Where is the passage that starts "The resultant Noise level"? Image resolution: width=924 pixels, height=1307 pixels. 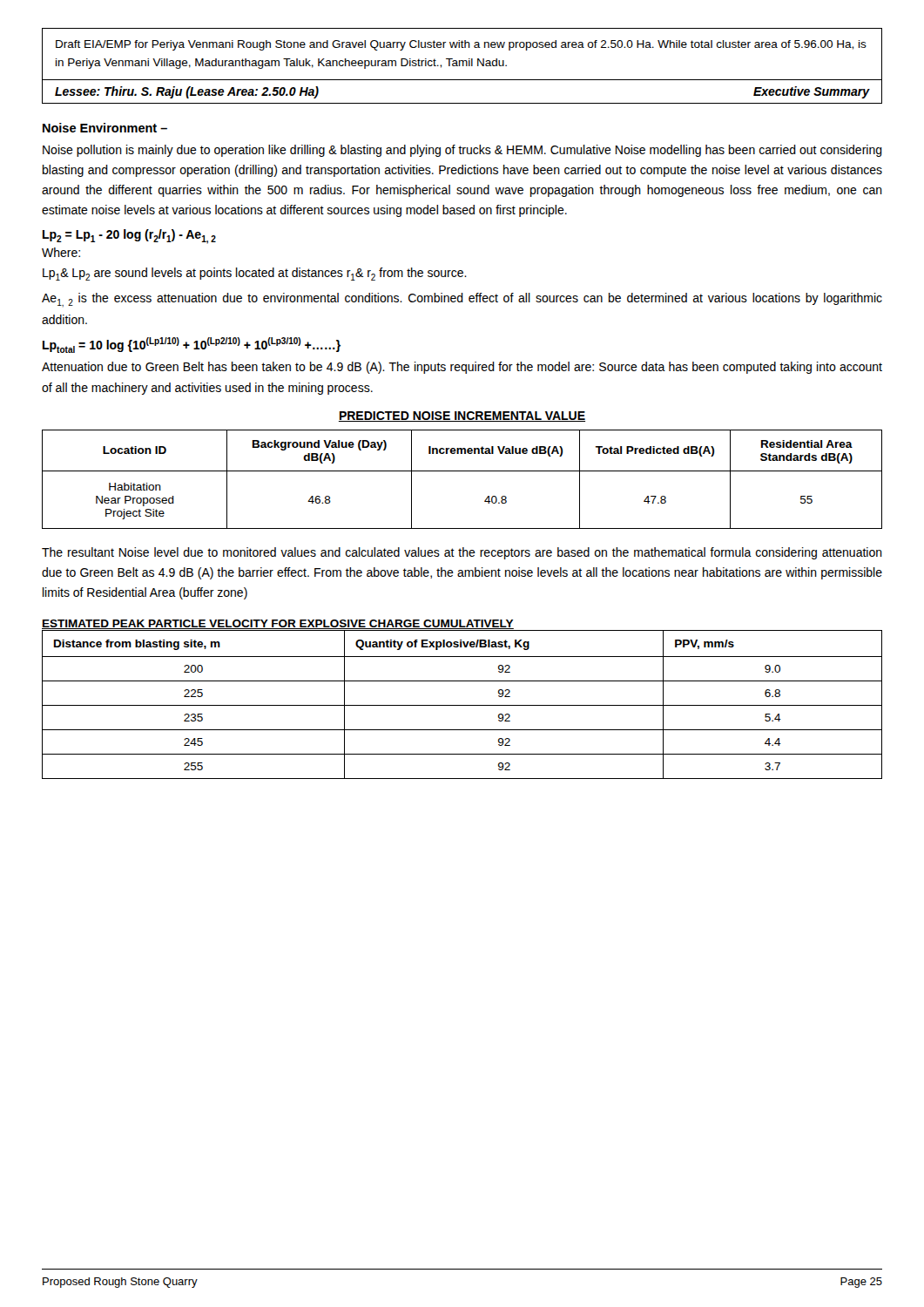(x=462, y=572)
